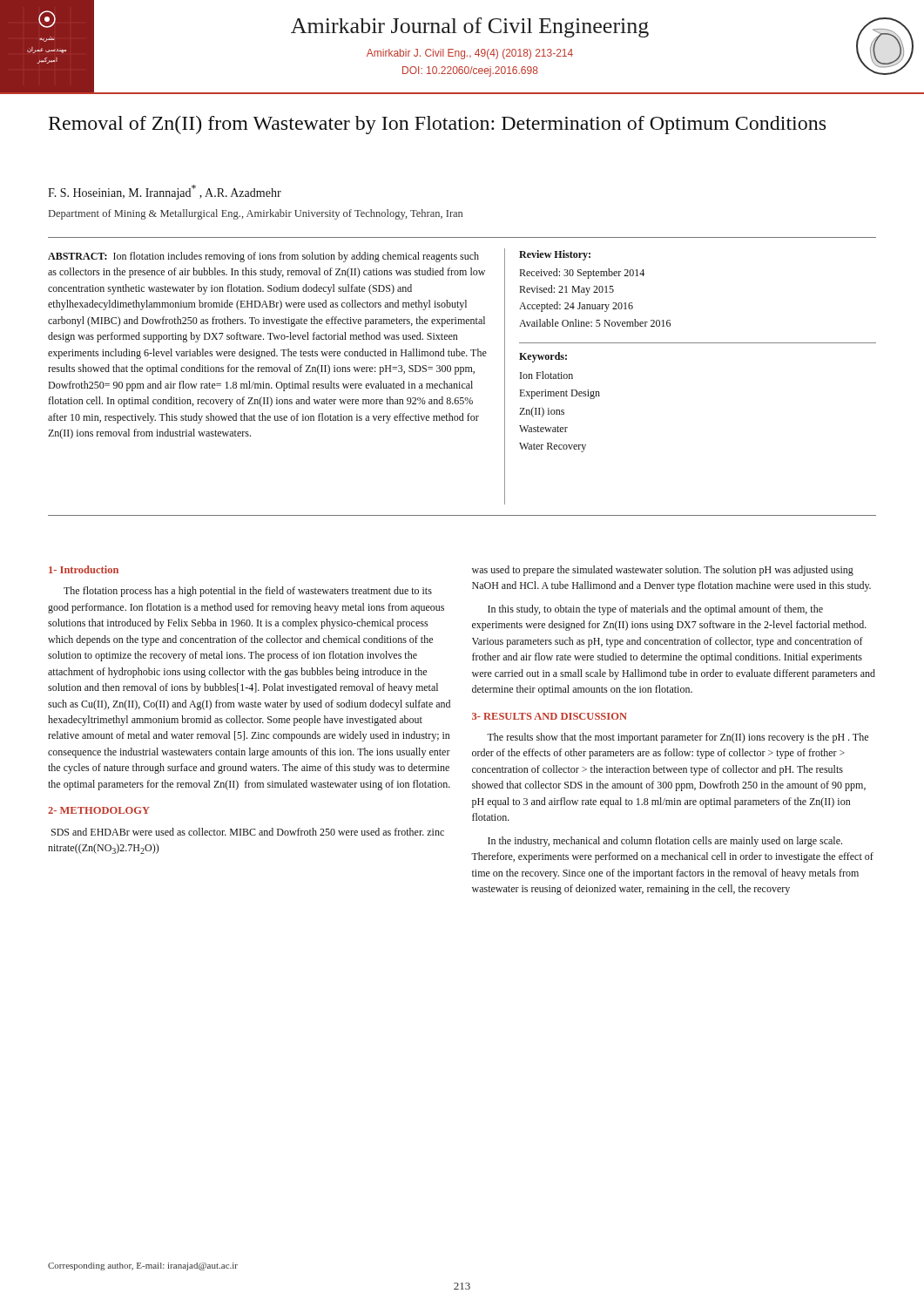Image resolution: width=924 pixels, height=1307 pixels.
Task: Click on the section header that reads "2- METHODOLOGY"
Action: (x=99, y=811)
